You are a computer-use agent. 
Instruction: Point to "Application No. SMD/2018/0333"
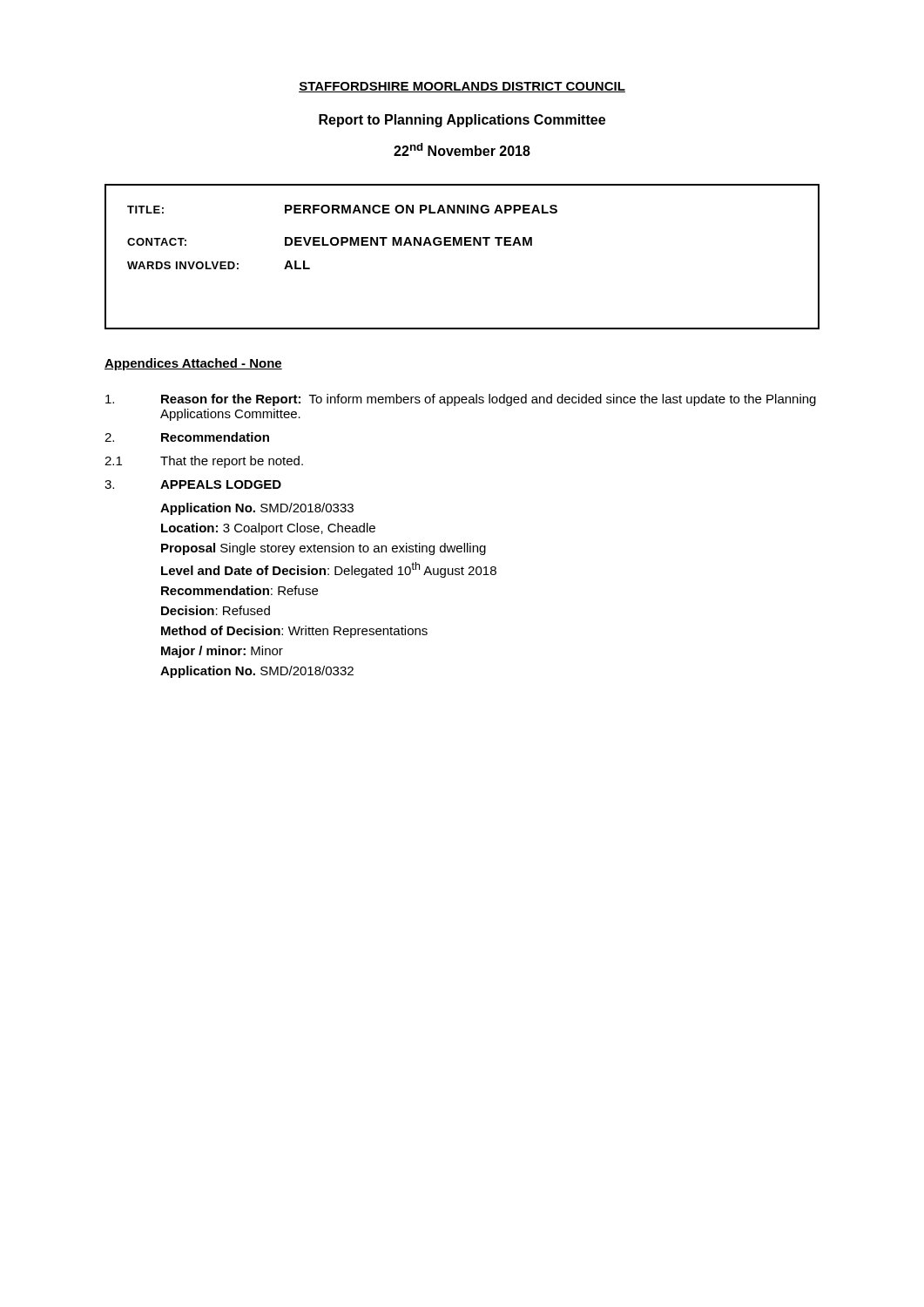[x=257, y=508]
